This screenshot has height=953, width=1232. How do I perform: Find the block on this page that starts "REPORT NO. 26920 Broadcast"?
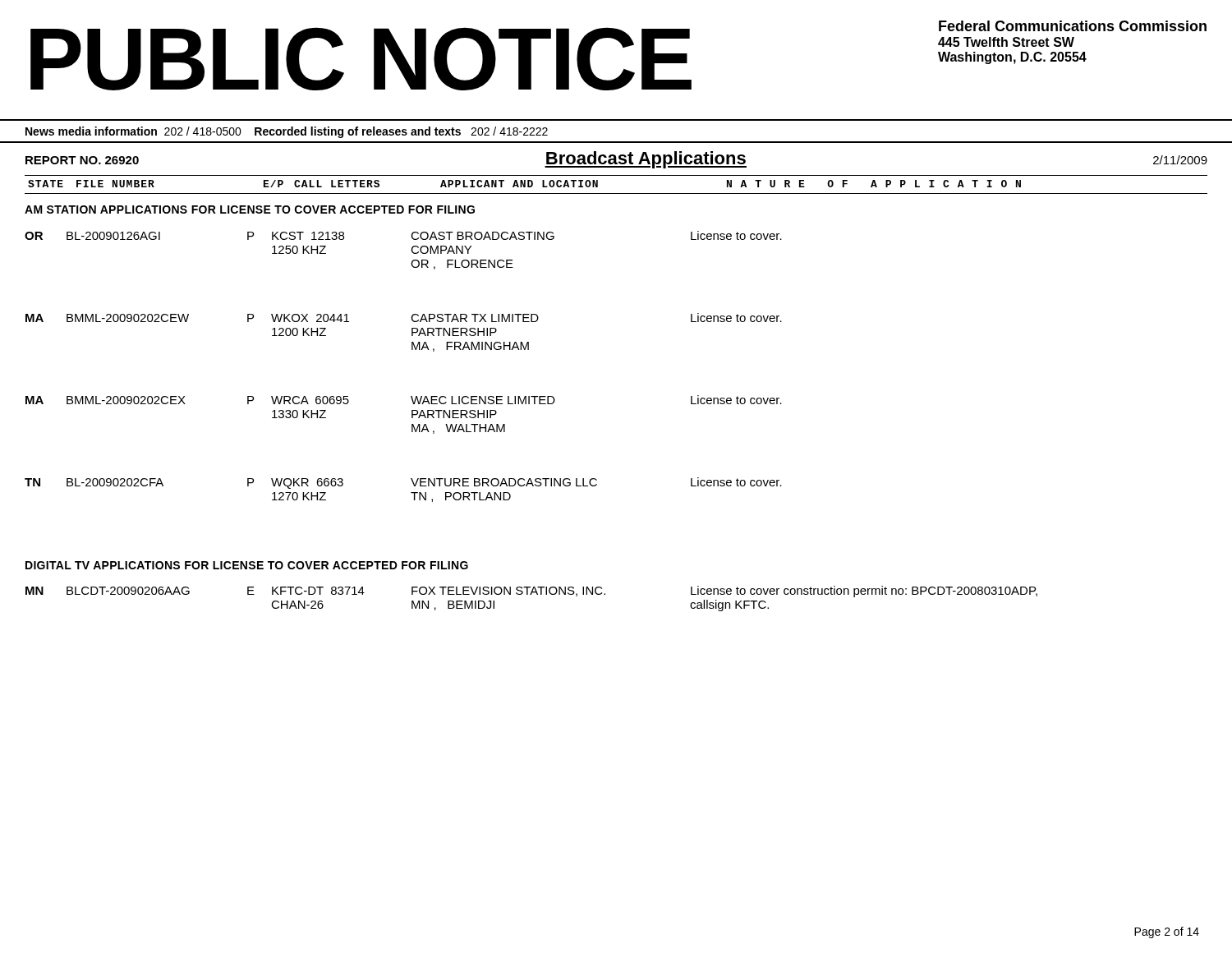click(616, 159)
